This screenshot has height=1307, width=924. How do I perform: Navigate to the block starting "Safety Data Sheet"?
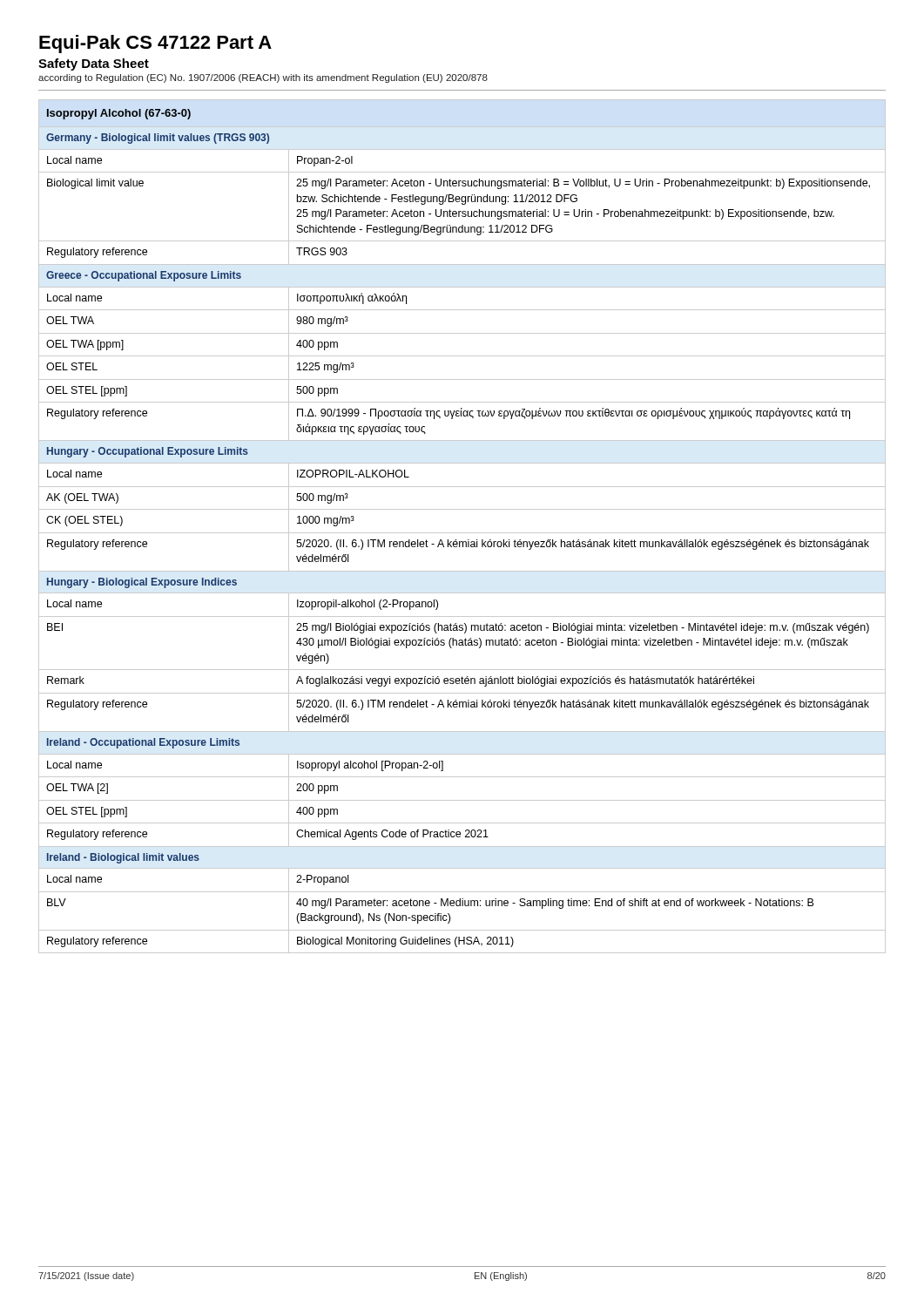coord(94,63)
